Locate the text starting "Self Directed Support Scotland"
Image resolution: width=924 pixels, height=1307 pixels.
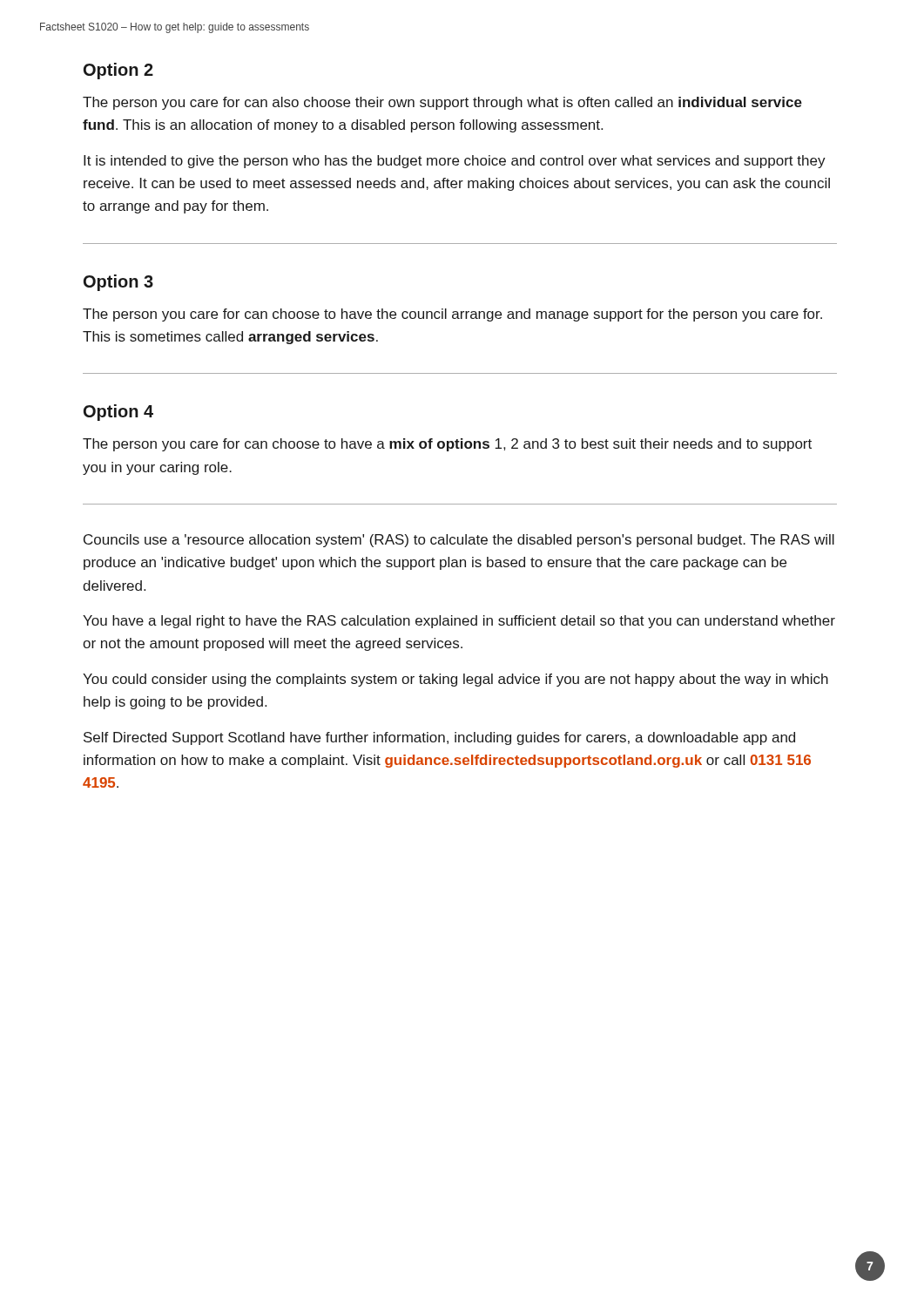(447, 760)
